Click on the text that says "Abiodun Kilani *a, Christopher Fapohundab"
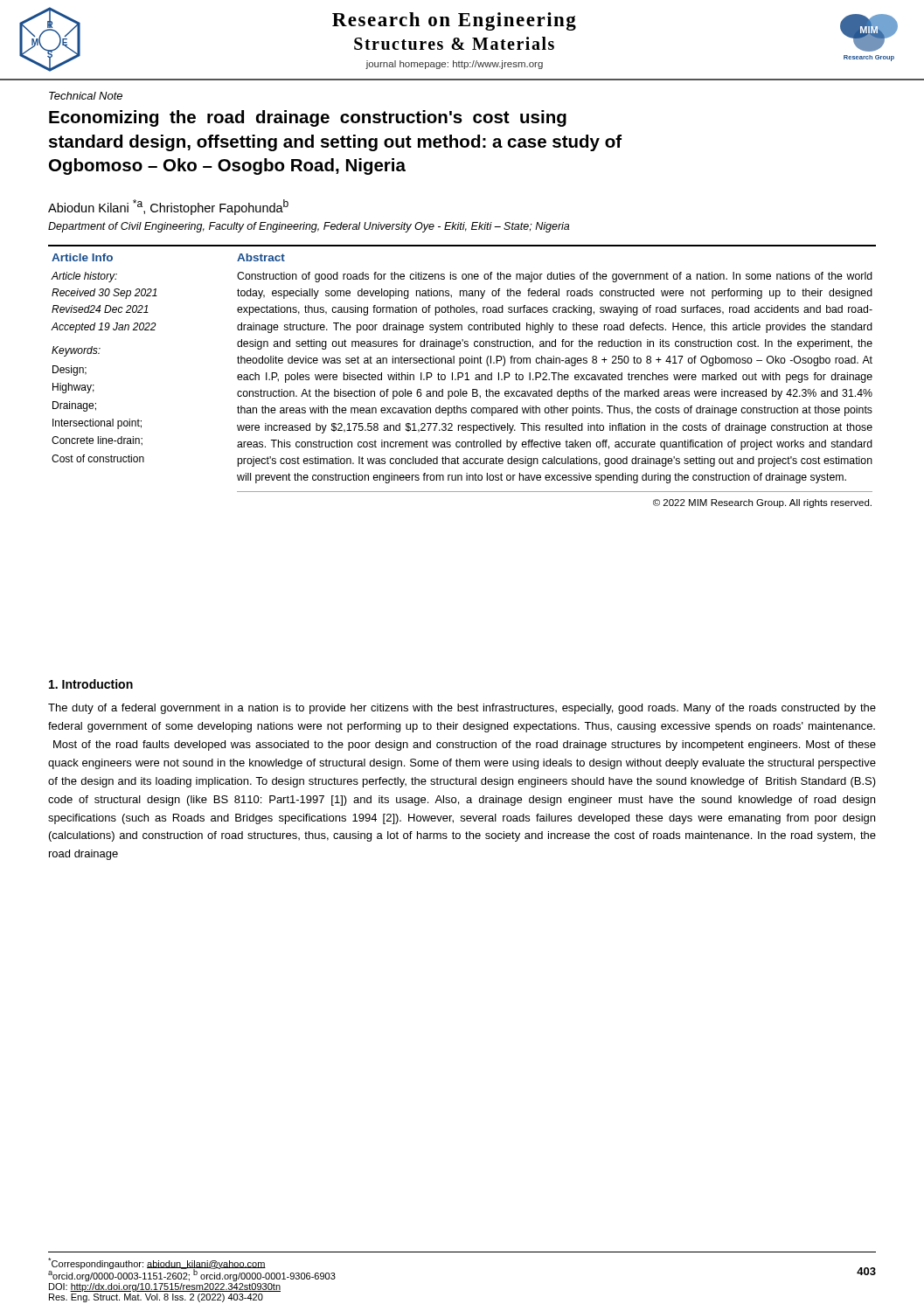Screen dimensions: 1311x924 coord(168,206)
